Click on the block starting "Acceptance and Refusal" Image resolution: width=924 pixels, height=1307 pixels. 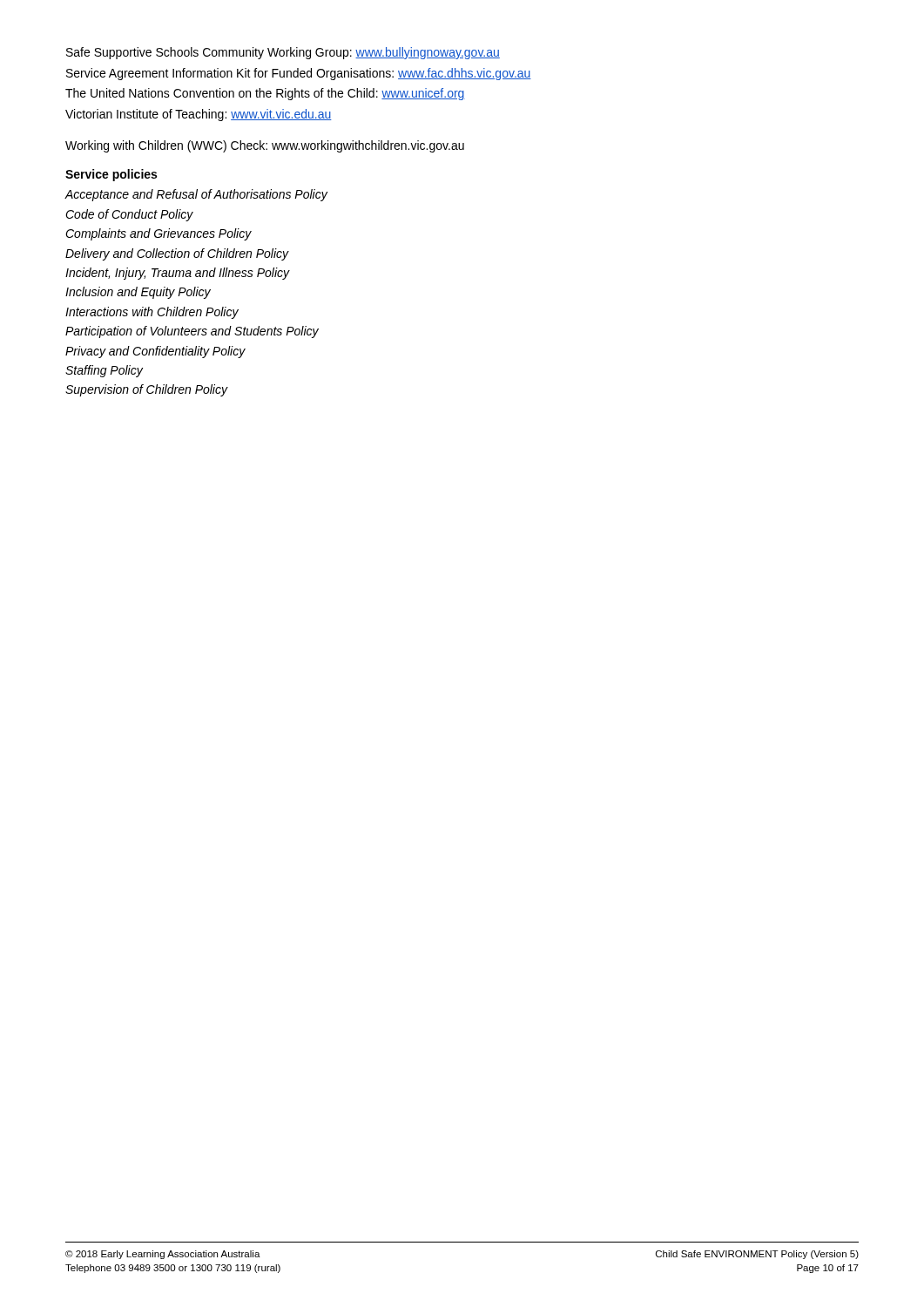tap(196, 195)
